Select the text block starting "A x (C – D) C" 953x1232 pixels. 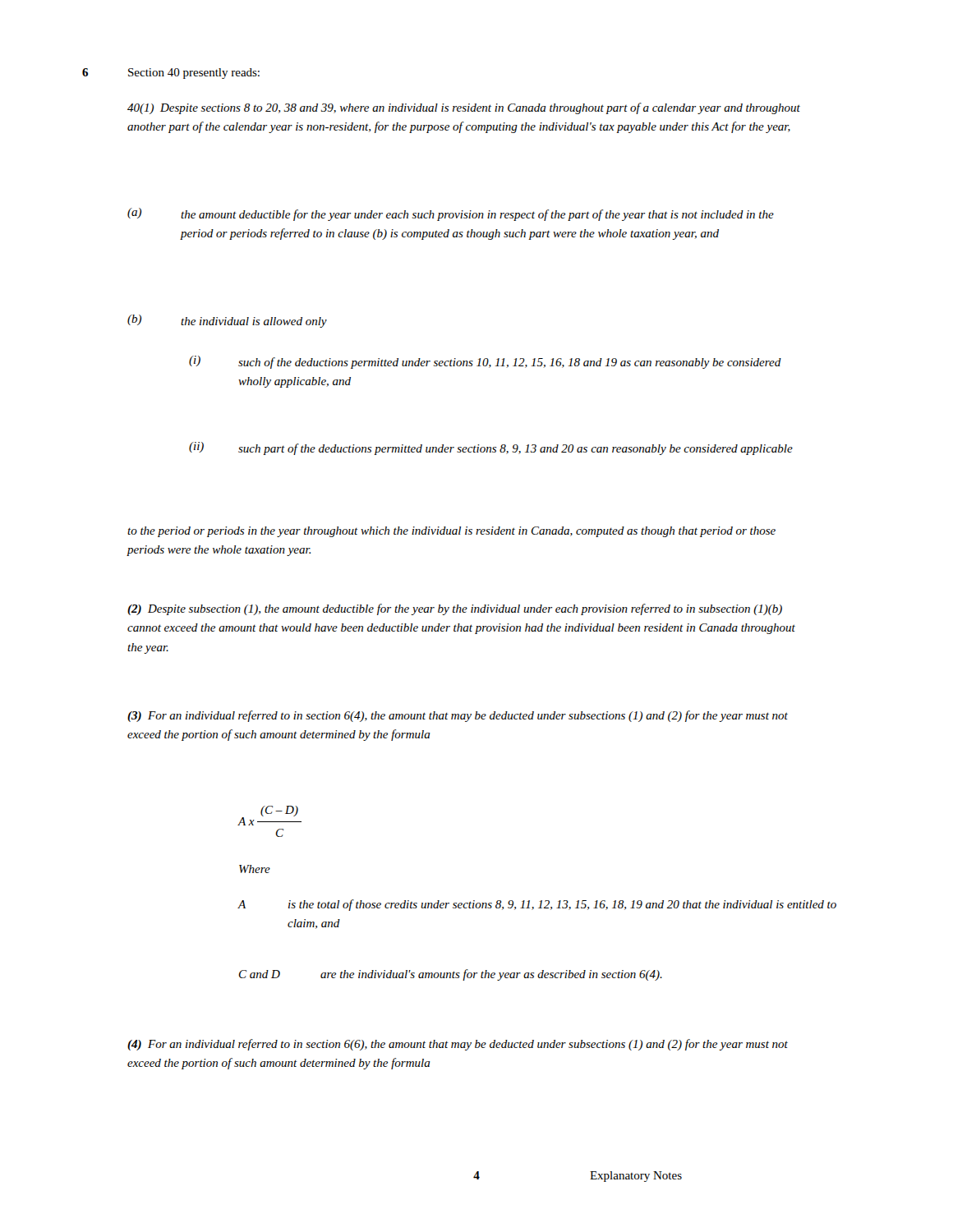click(x=270, y=821)
